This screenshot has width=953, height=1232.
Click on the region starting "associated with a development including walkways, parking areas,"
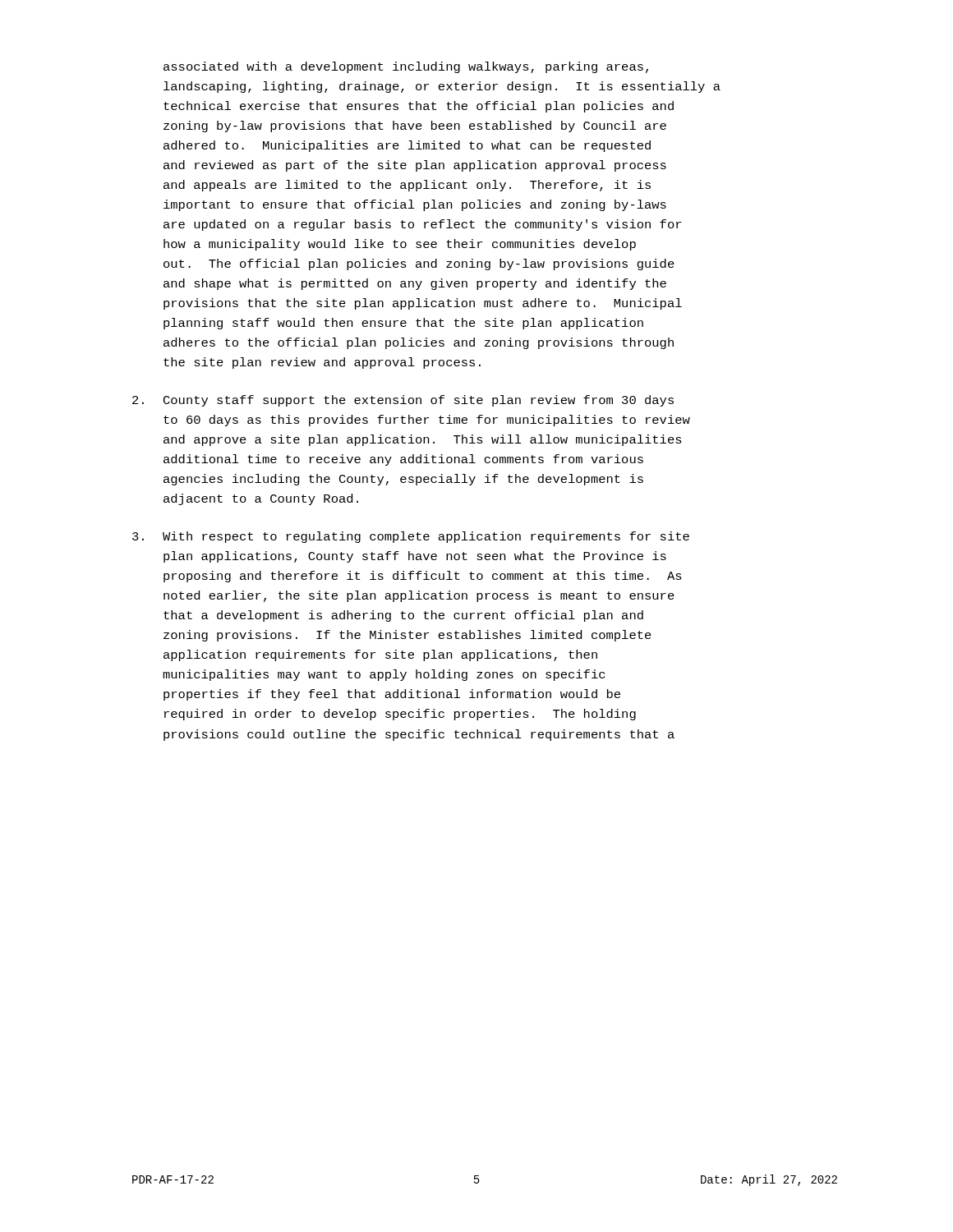tap(442, 215)
